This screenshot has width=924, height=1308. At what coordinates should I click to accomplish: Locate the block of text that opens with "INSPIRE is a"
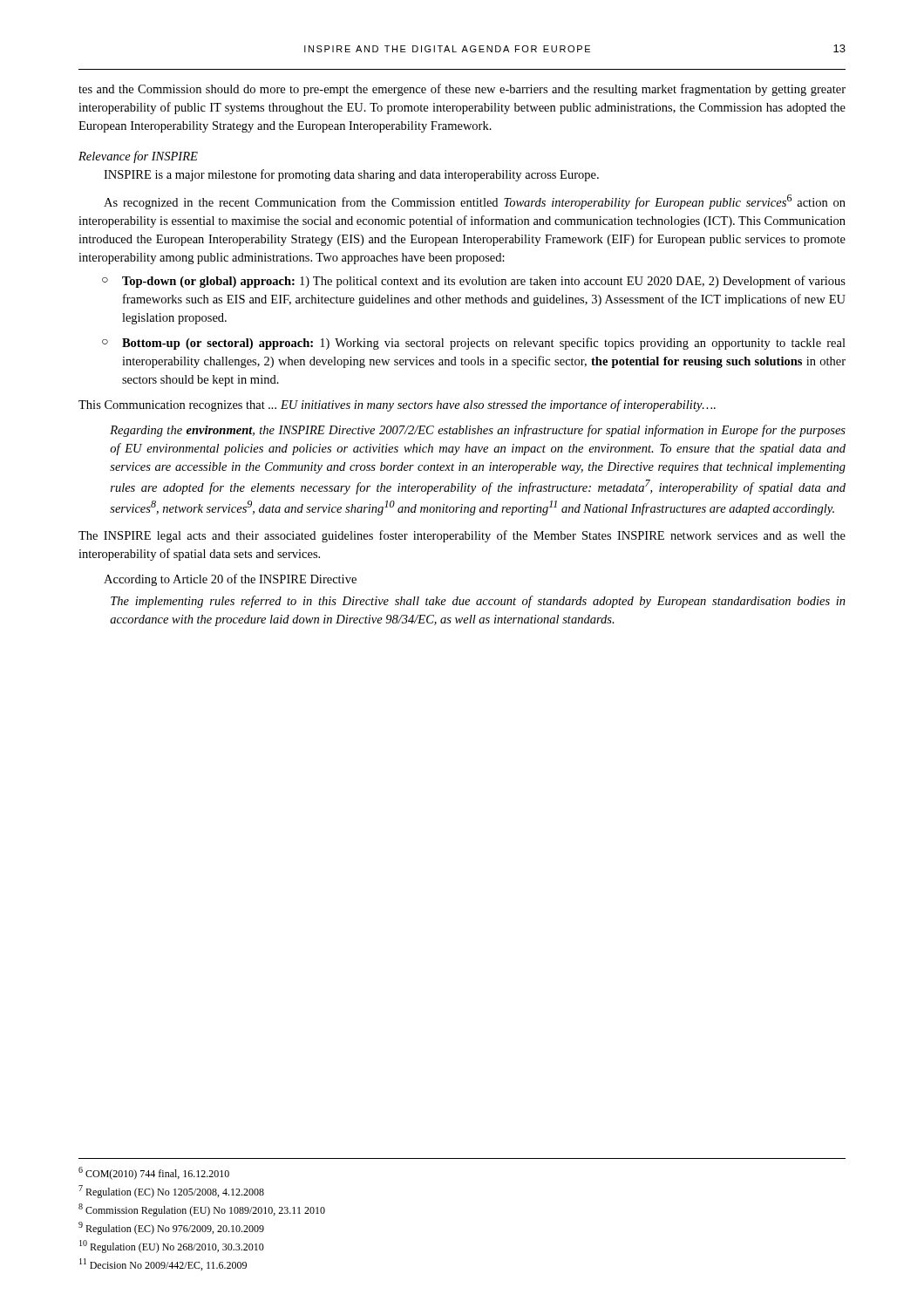click(352, 174)
